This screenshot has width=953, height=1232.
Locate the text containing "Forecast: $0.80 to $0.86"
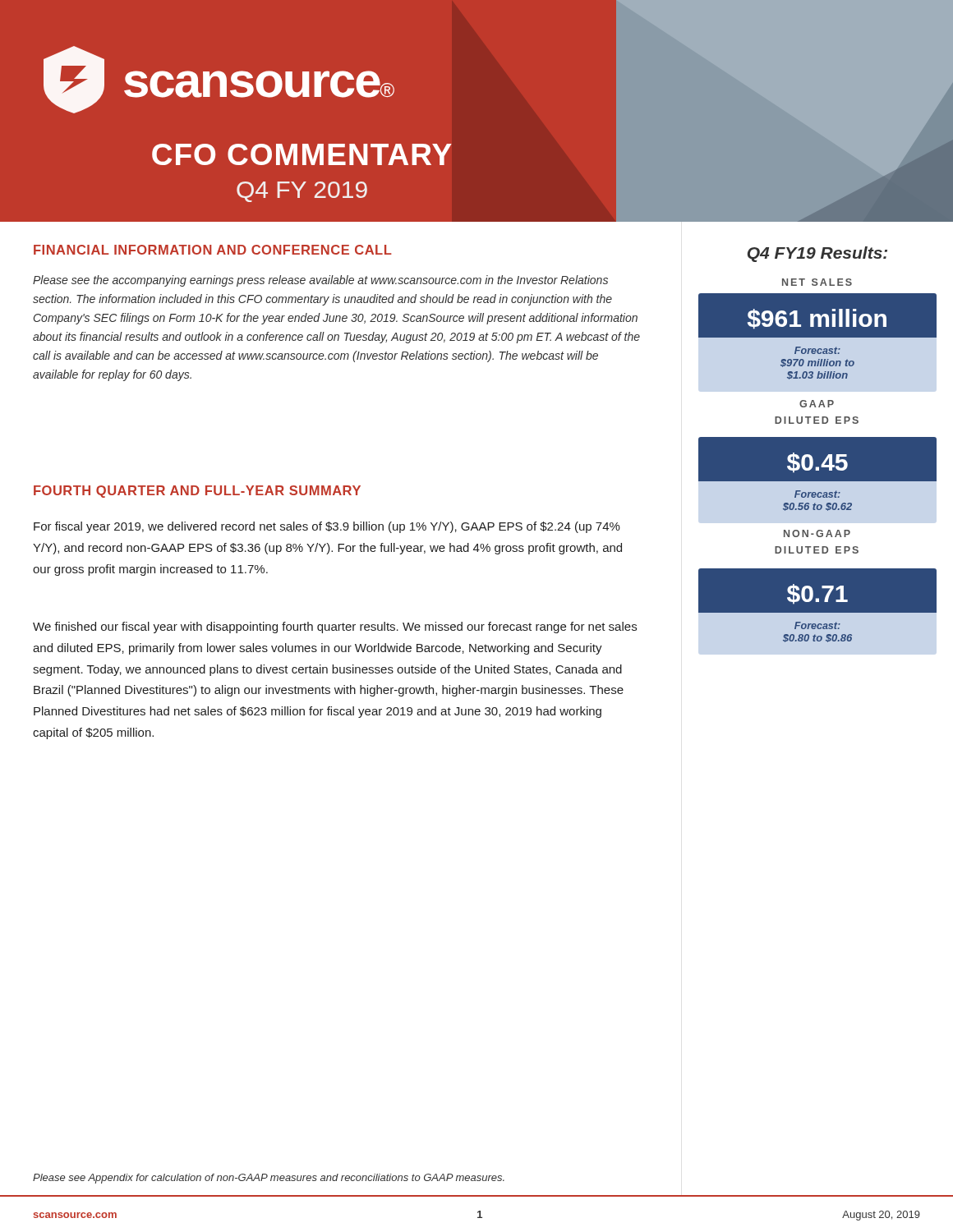pos(817,632)
